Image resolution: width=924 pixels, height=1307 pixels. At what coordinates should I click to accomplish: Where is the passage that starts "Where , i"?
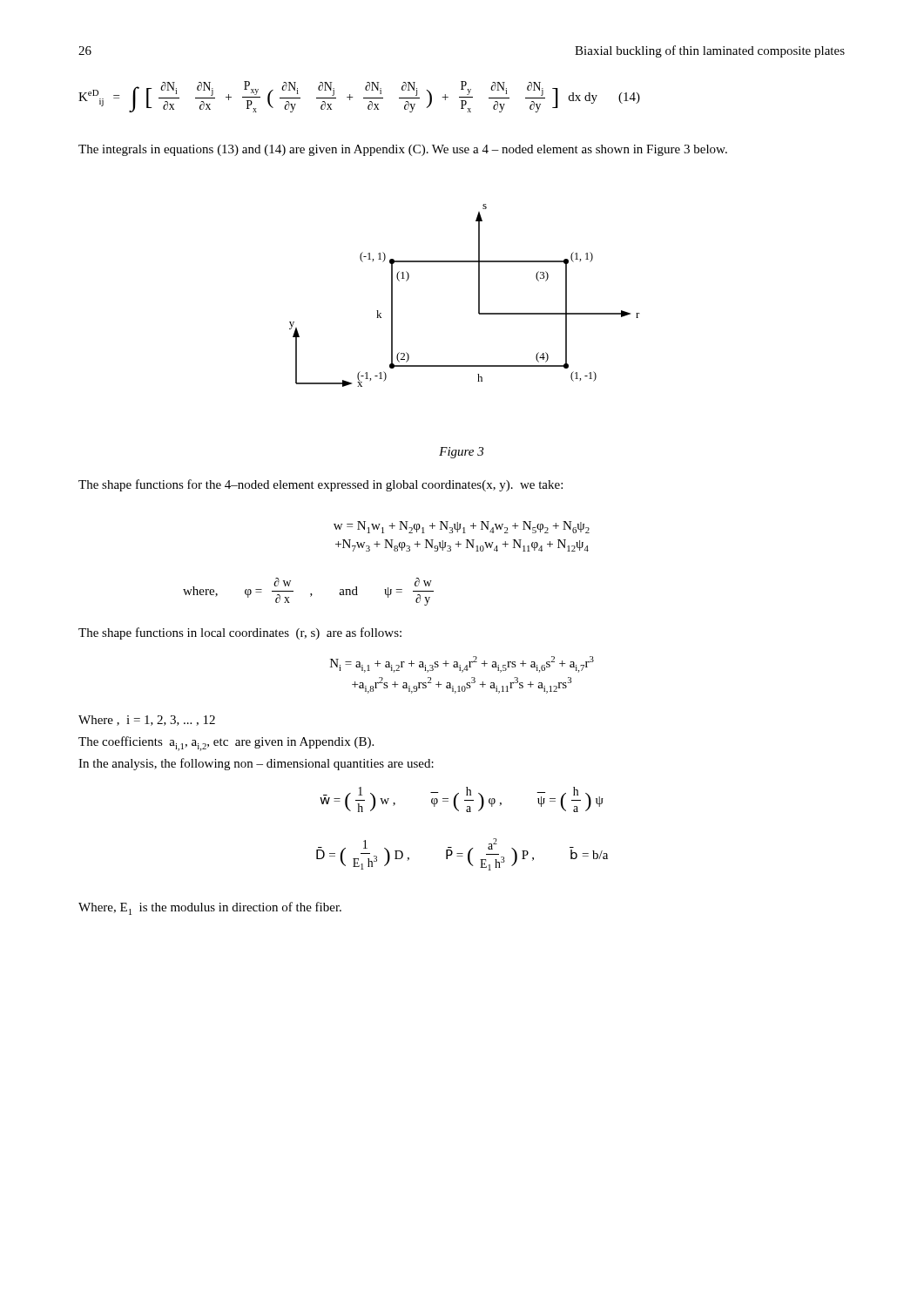tap(147, 720)
